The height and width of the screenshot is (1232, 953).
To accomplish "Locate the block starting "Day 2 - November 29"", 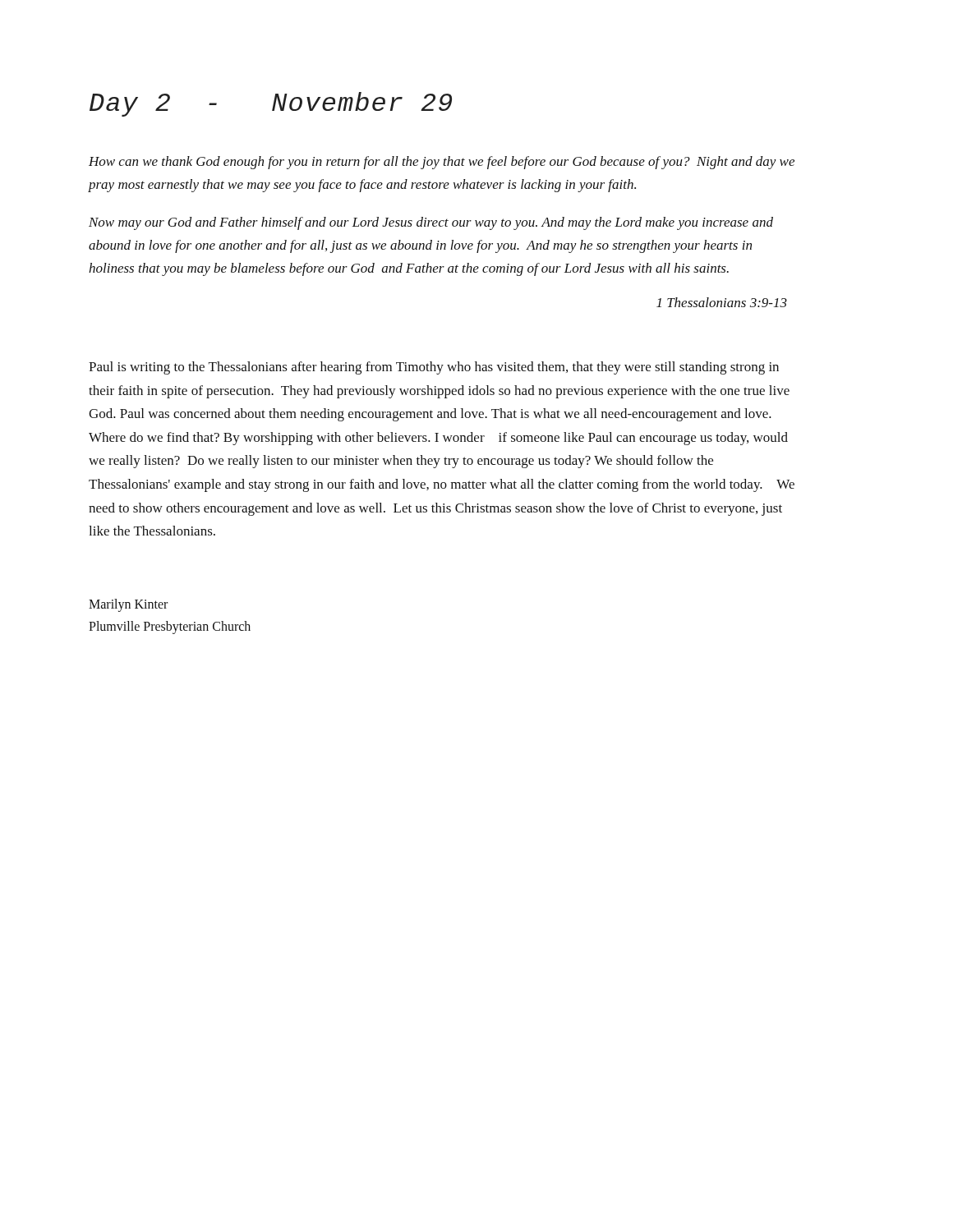I will coord(271,104).
